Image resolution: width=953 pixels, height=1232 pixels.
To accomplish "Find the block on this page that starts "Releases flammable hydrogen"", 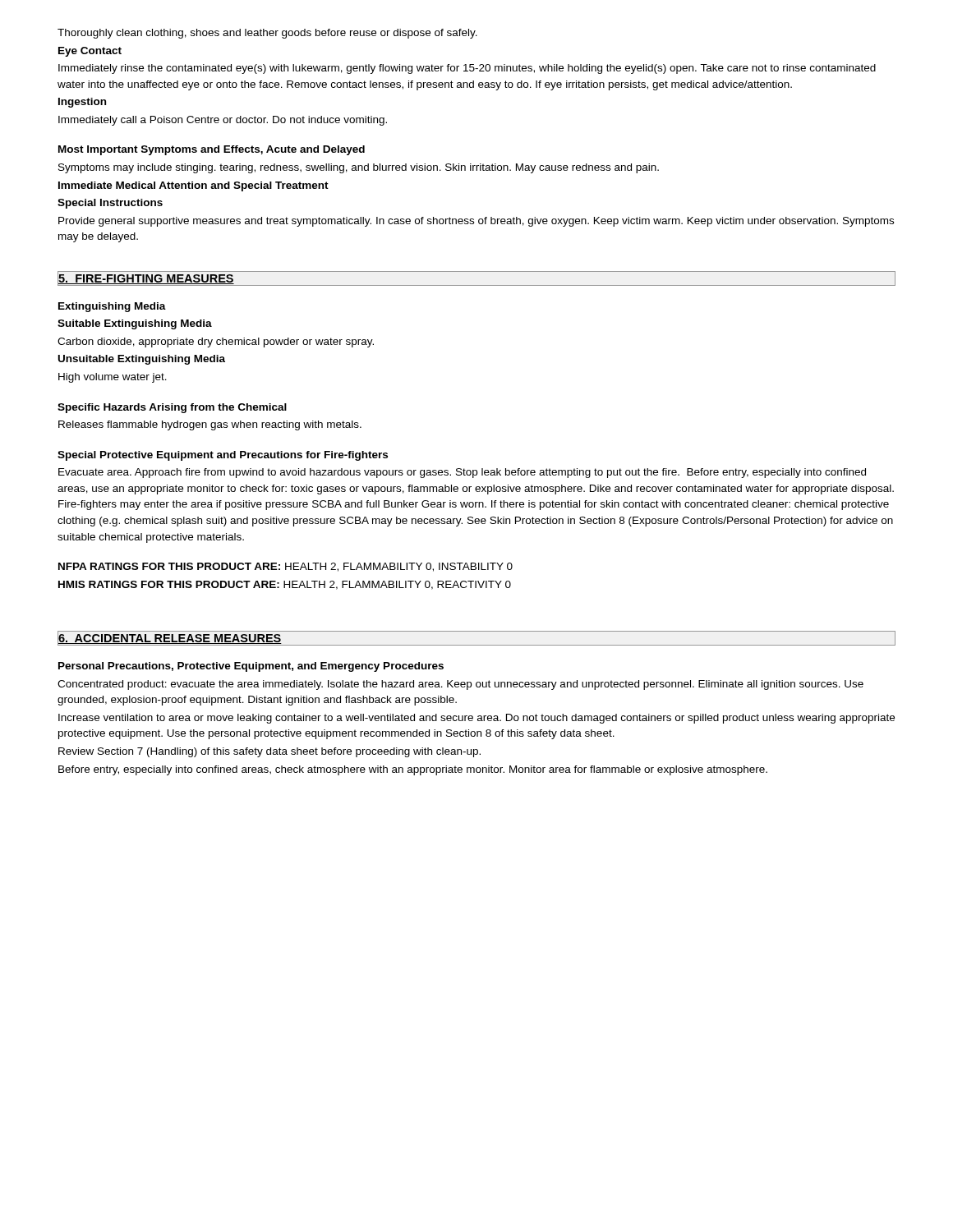I will coord(210,425).
